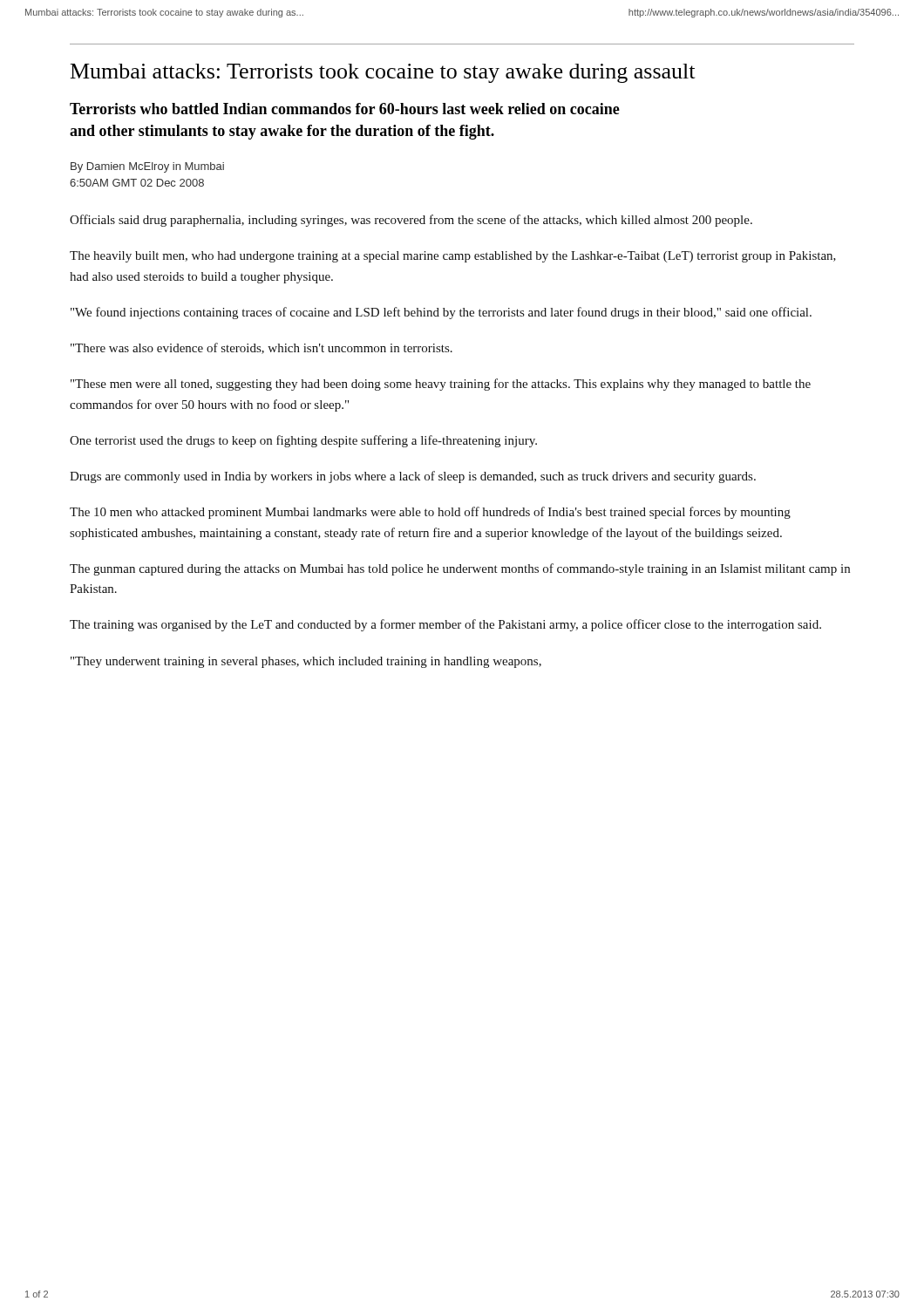Find the title containing "Mumbai attacks: Terrorists took cocaine to stay"
Image resolution: width=924 pixels, height=1308 pixels.
462,71
